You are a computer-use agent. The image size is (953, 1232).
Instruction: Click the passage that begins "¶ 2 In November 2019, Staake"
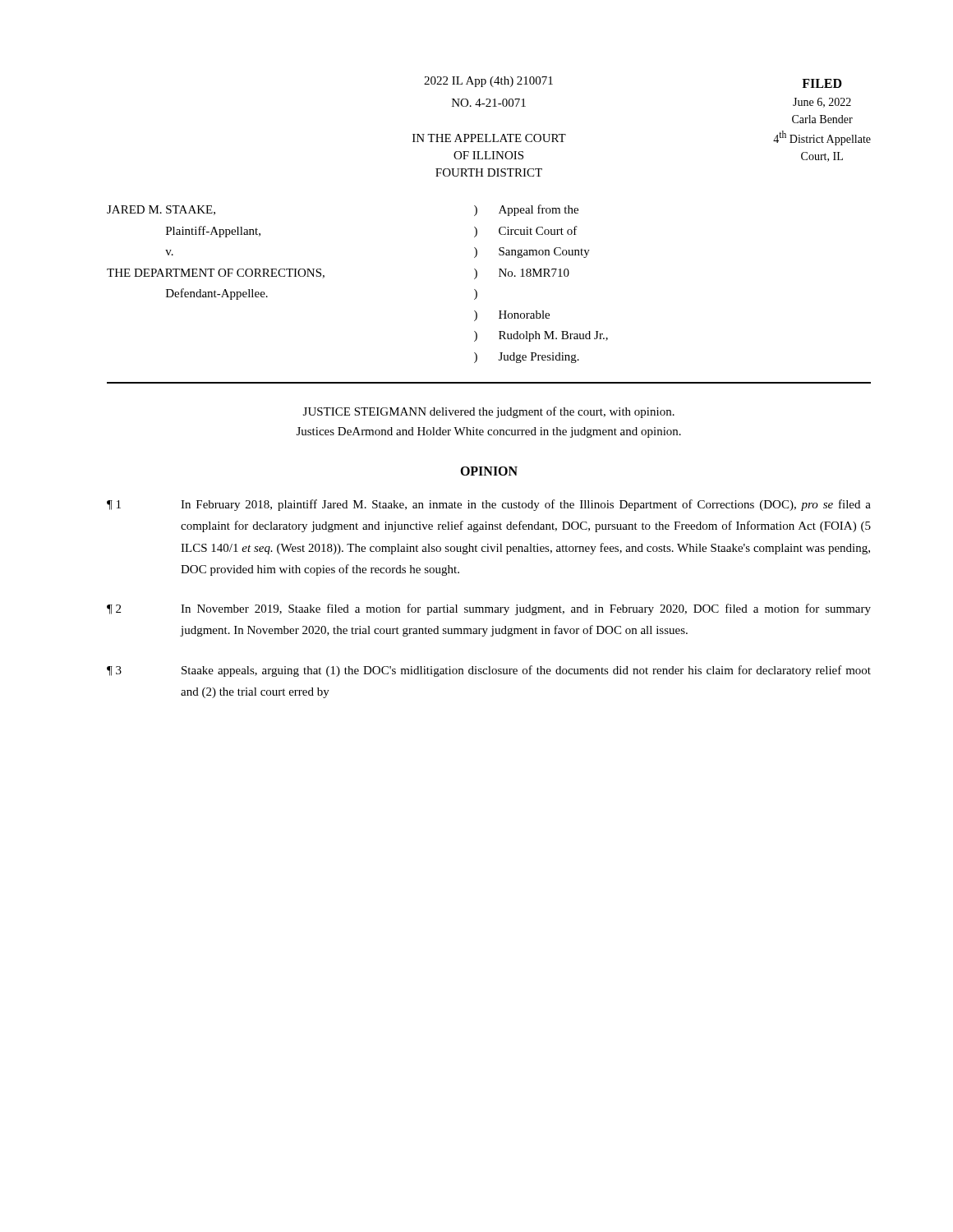click(x=489, y=619)
